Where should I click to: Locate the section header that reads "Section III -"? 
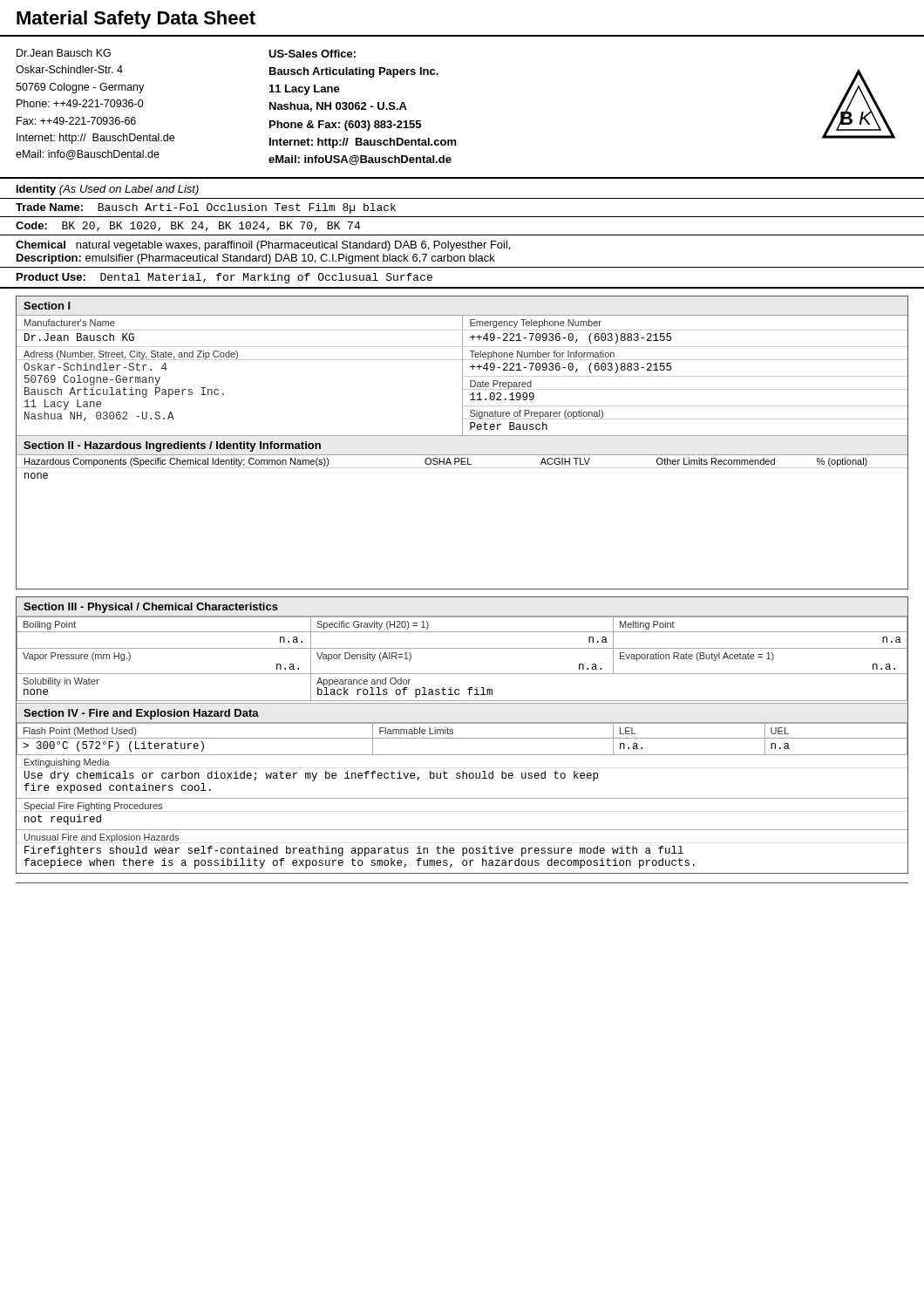tap(151, 607)
